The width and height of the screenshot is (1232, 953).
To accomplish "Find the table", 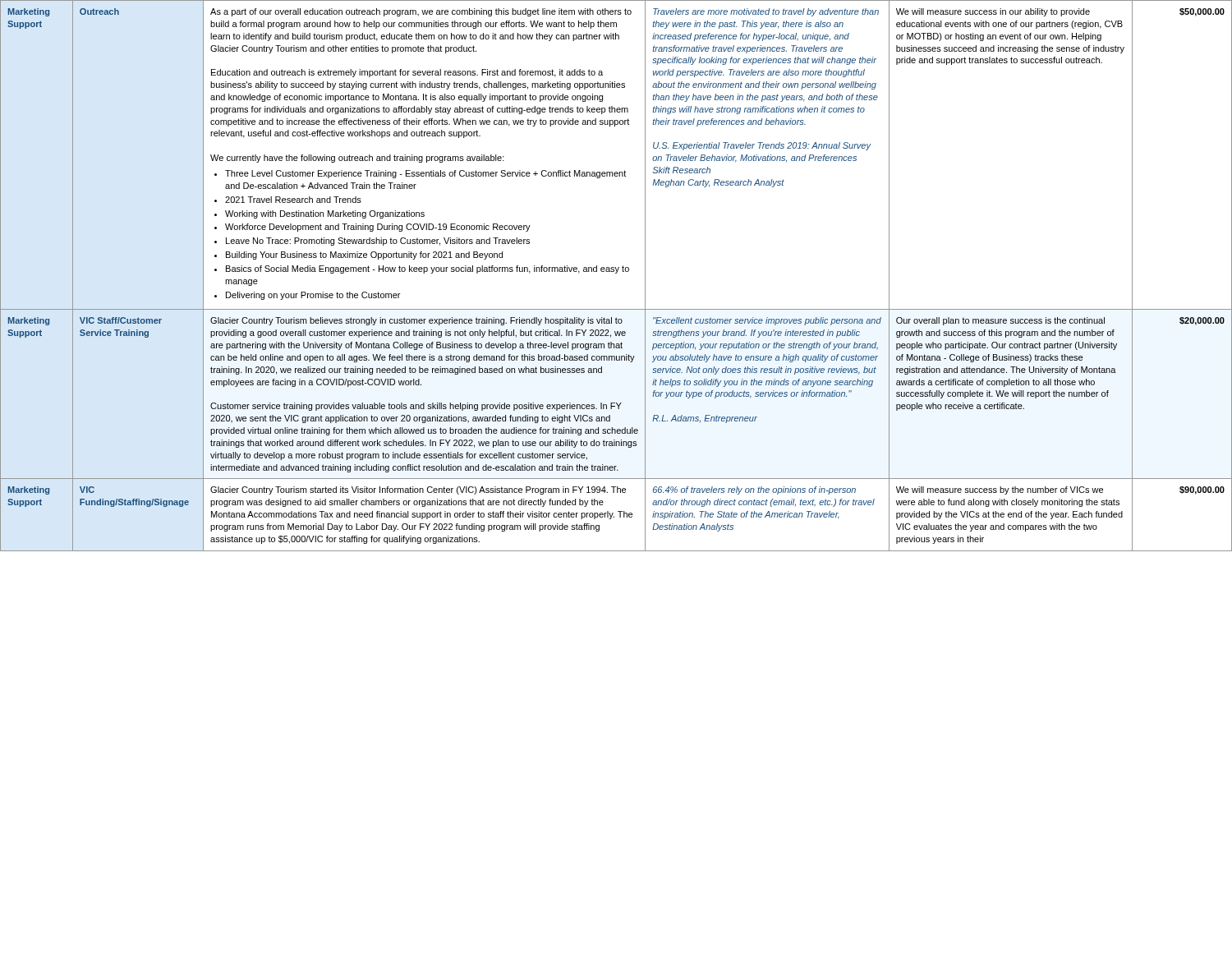I will pos(616,476).
